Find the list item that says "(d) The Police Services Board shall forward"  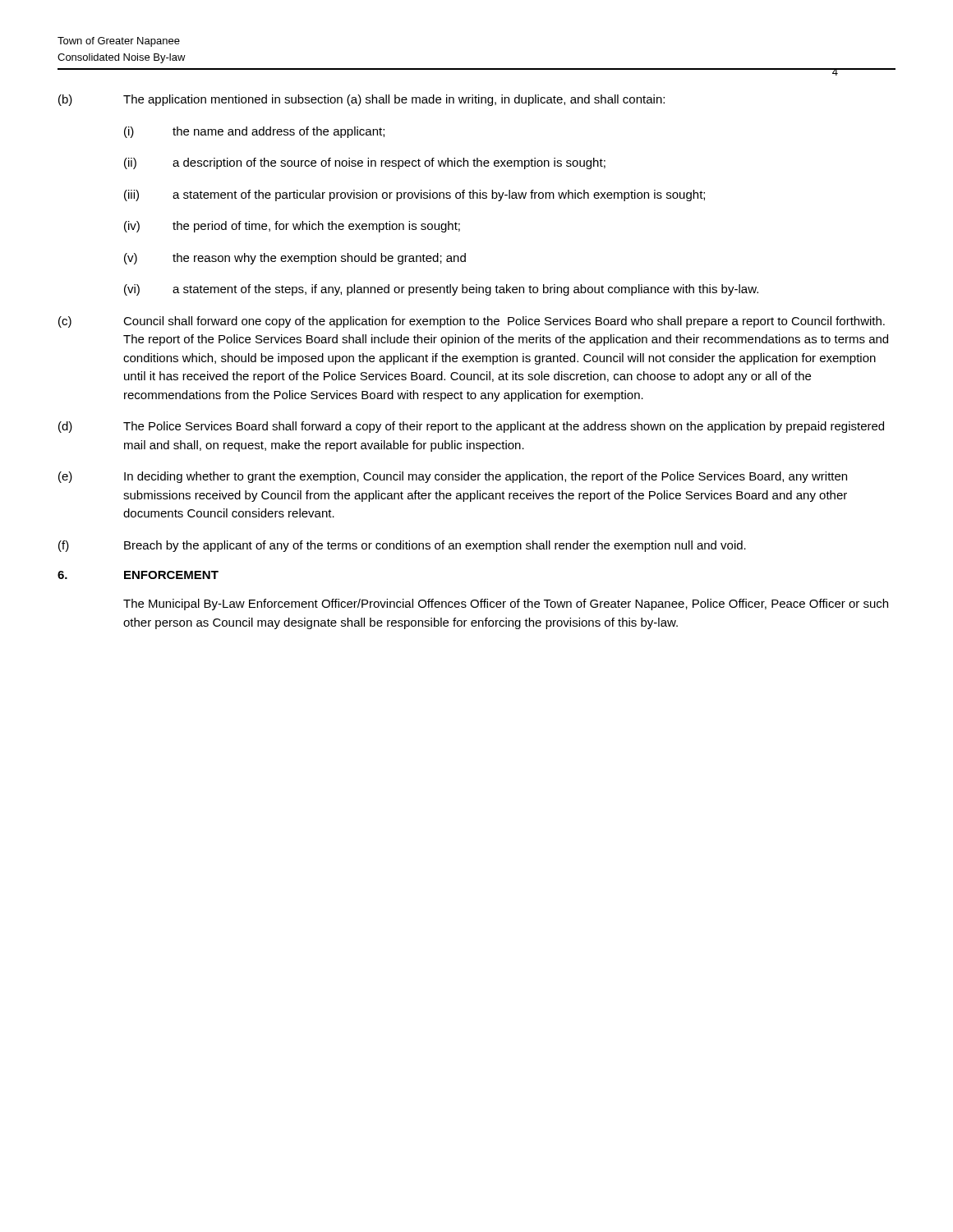coord(476,436)
